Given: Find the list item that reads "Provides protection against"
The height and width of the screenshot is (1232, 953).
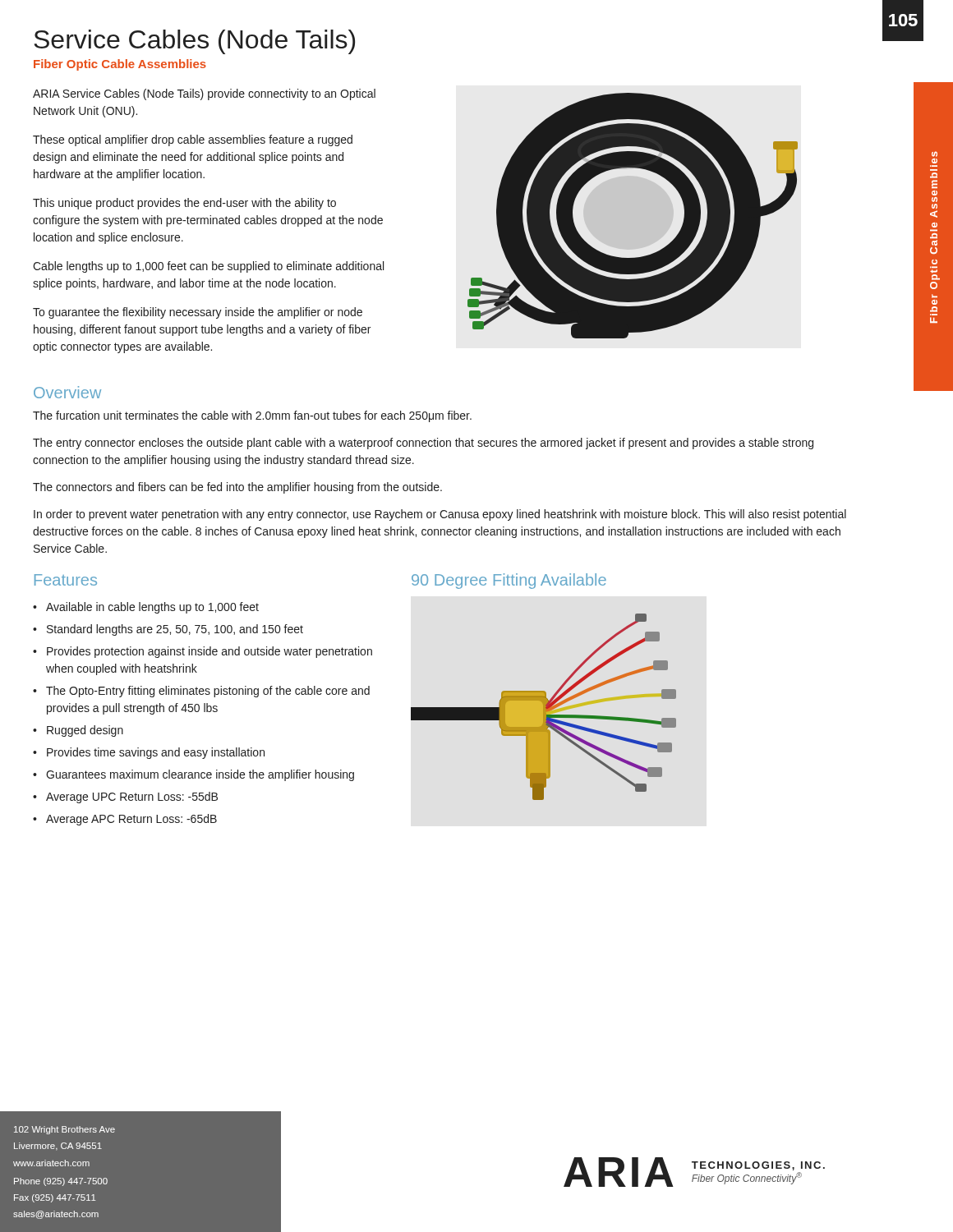Looking at the screenshot, I should tap(209, 660).
